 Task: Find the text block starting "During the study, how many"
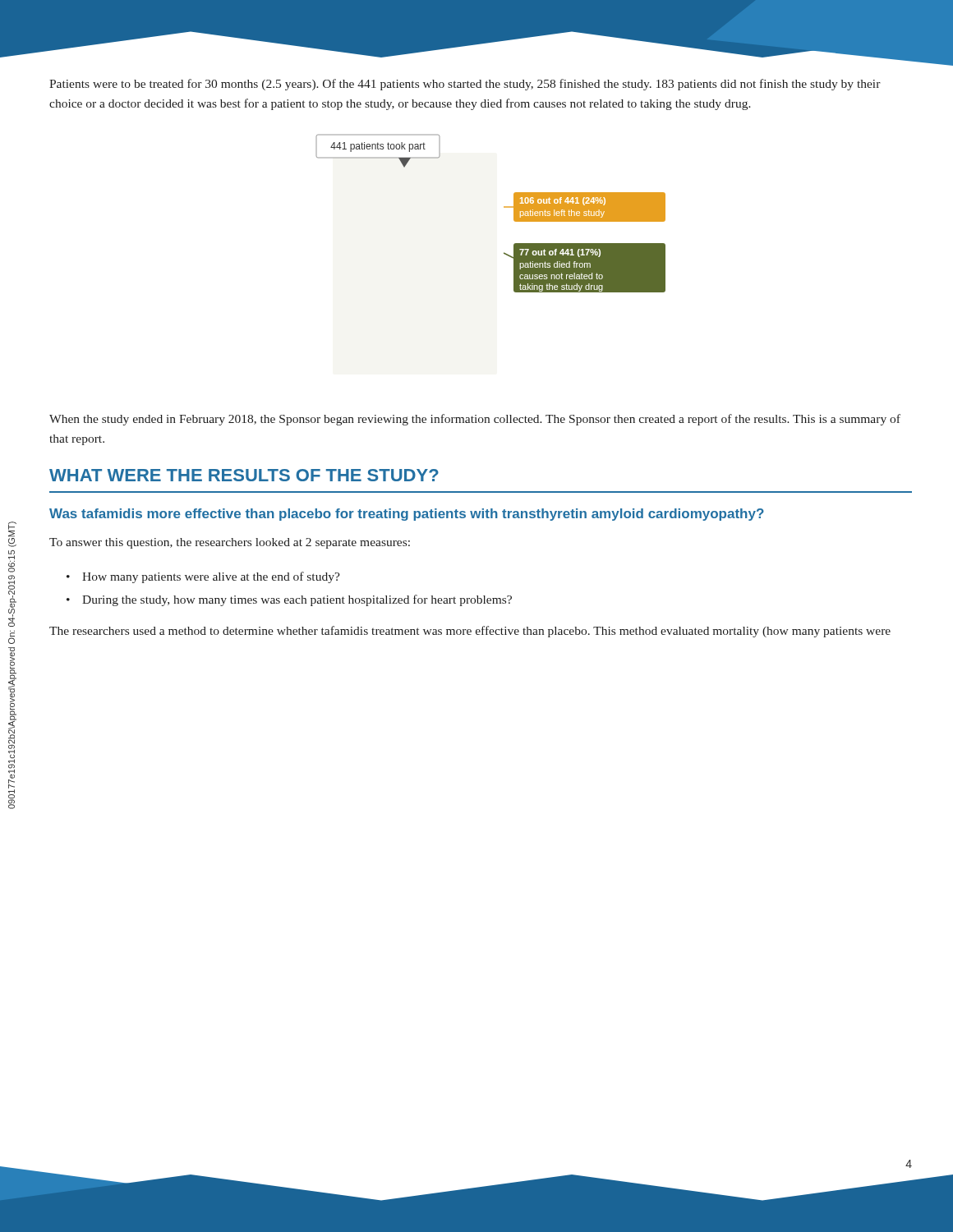pyautogui.click(x=497, y=599)
